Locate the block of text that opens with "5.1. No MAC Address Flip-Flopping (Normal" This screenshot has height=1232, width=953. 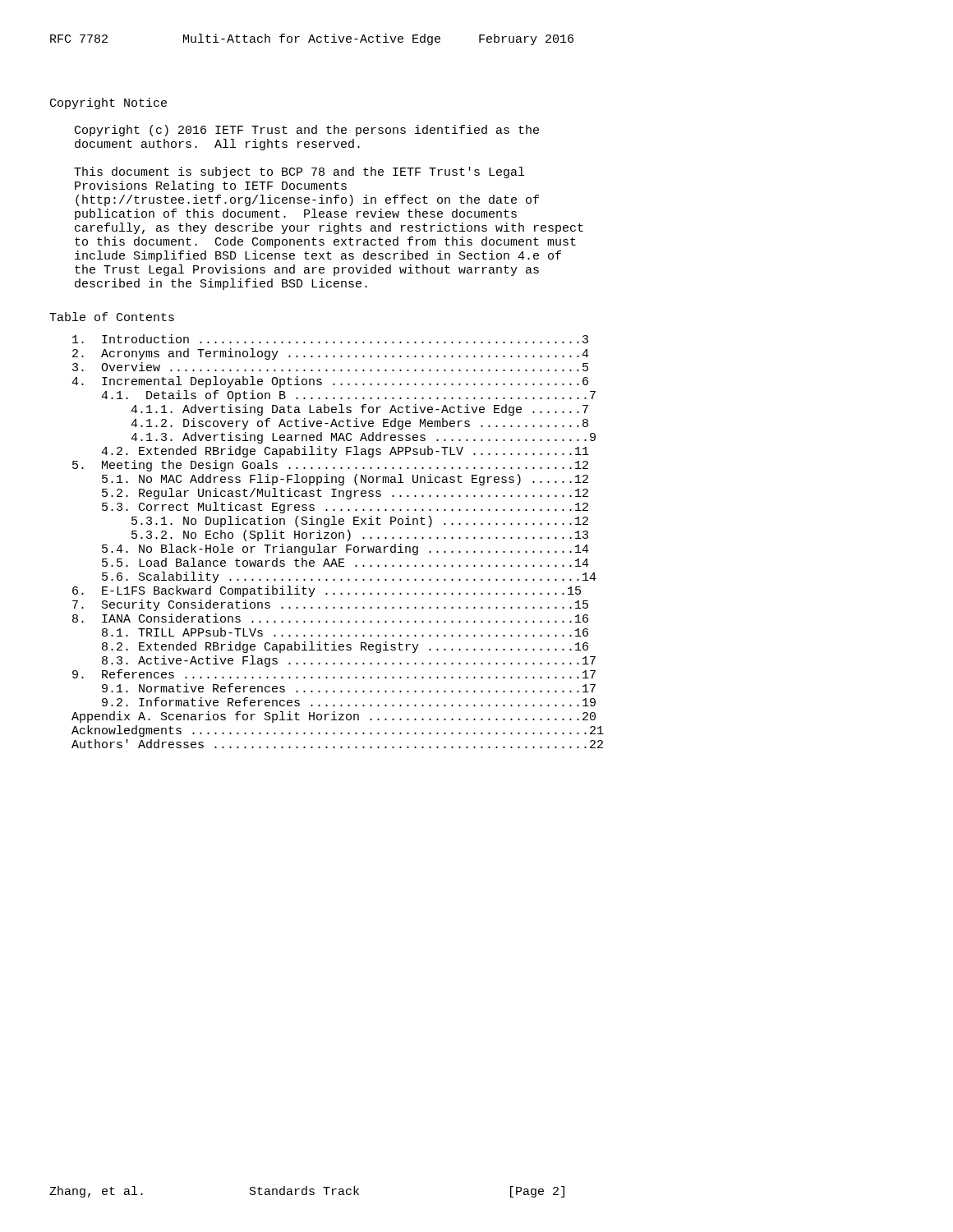click(x=476, y=480)
